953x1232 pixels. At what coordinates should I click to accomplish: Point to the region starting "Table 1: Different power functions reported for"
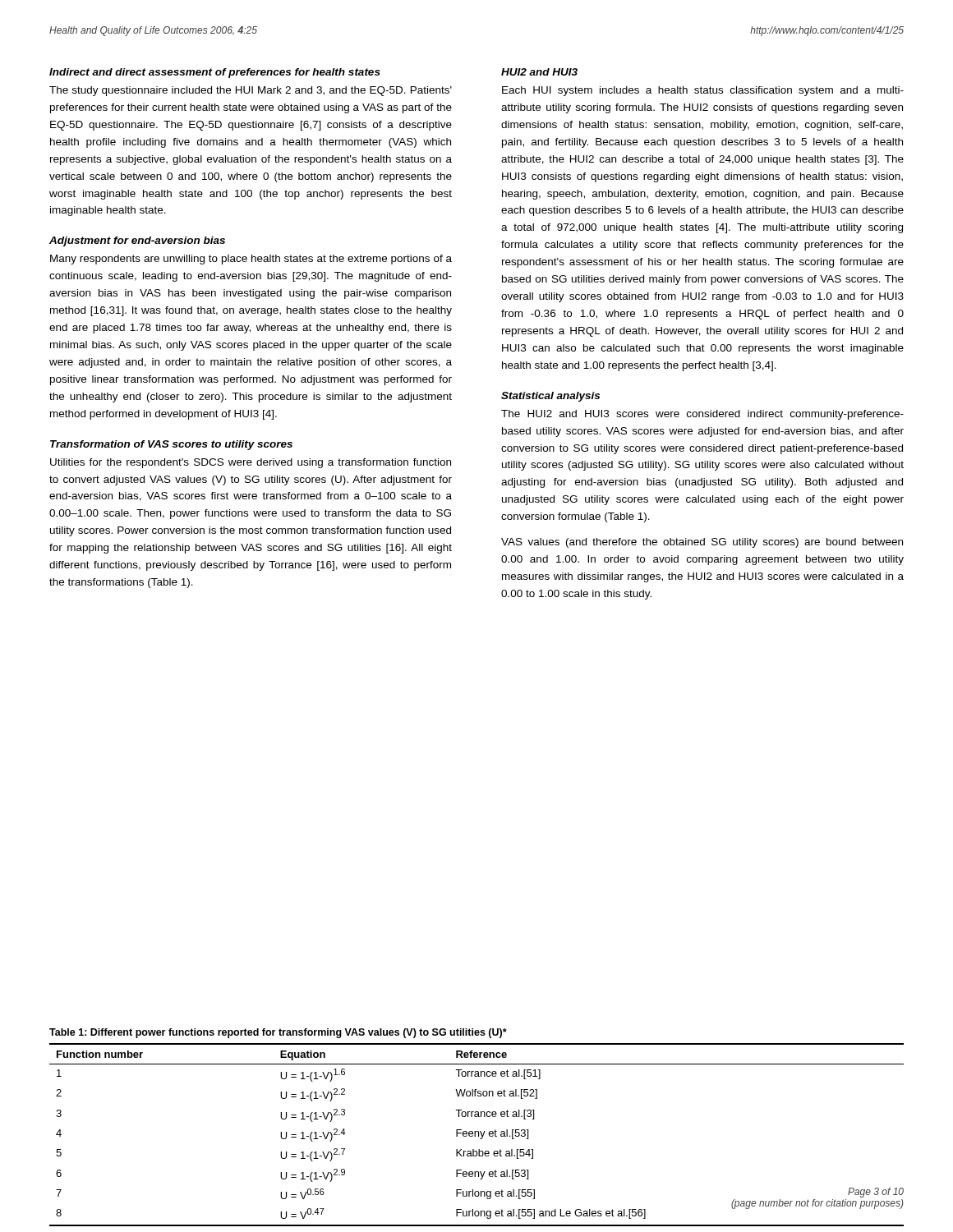coord(278,1032)
